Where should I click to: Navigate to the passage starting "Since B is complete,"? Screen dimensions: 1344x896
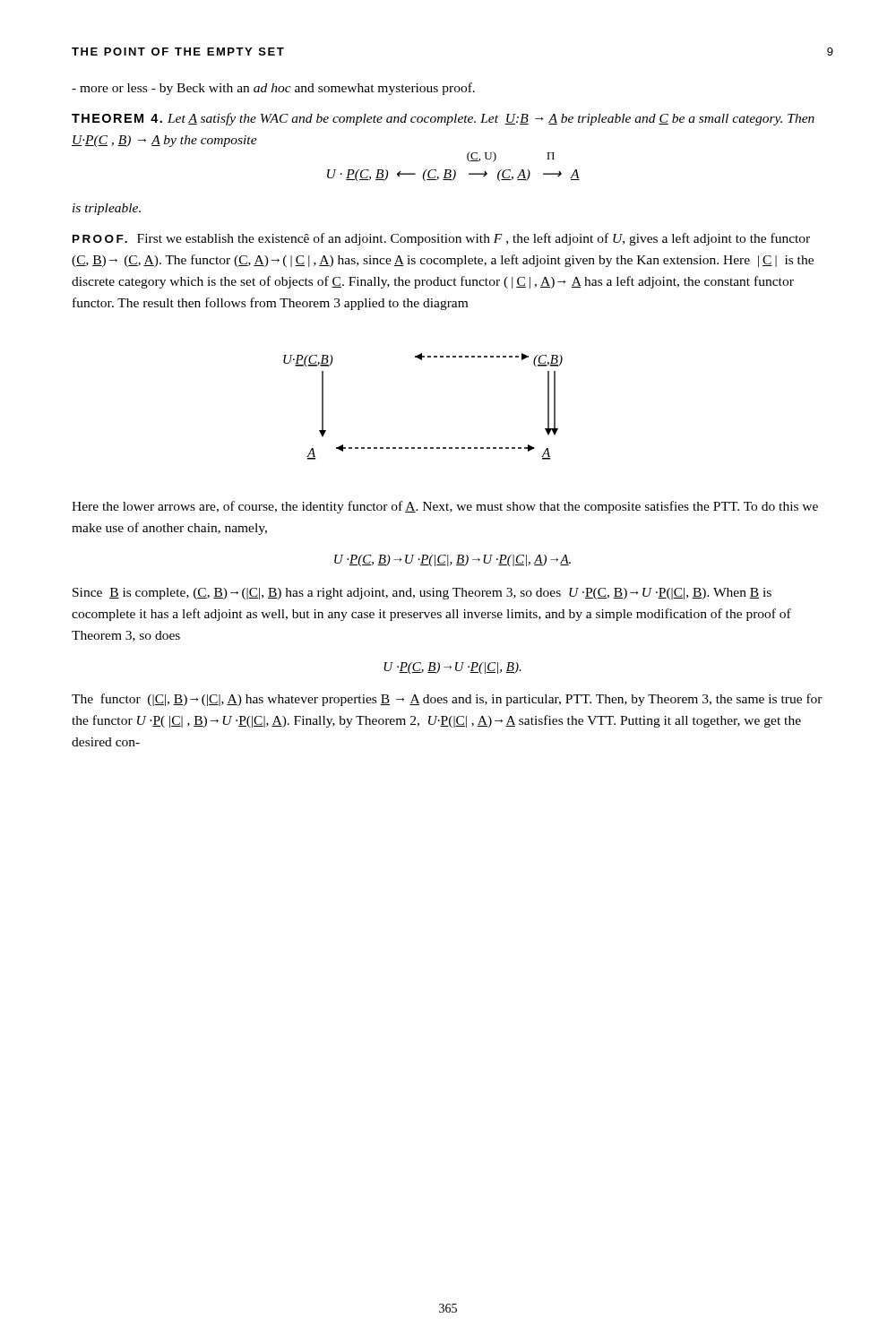[452, 613]
